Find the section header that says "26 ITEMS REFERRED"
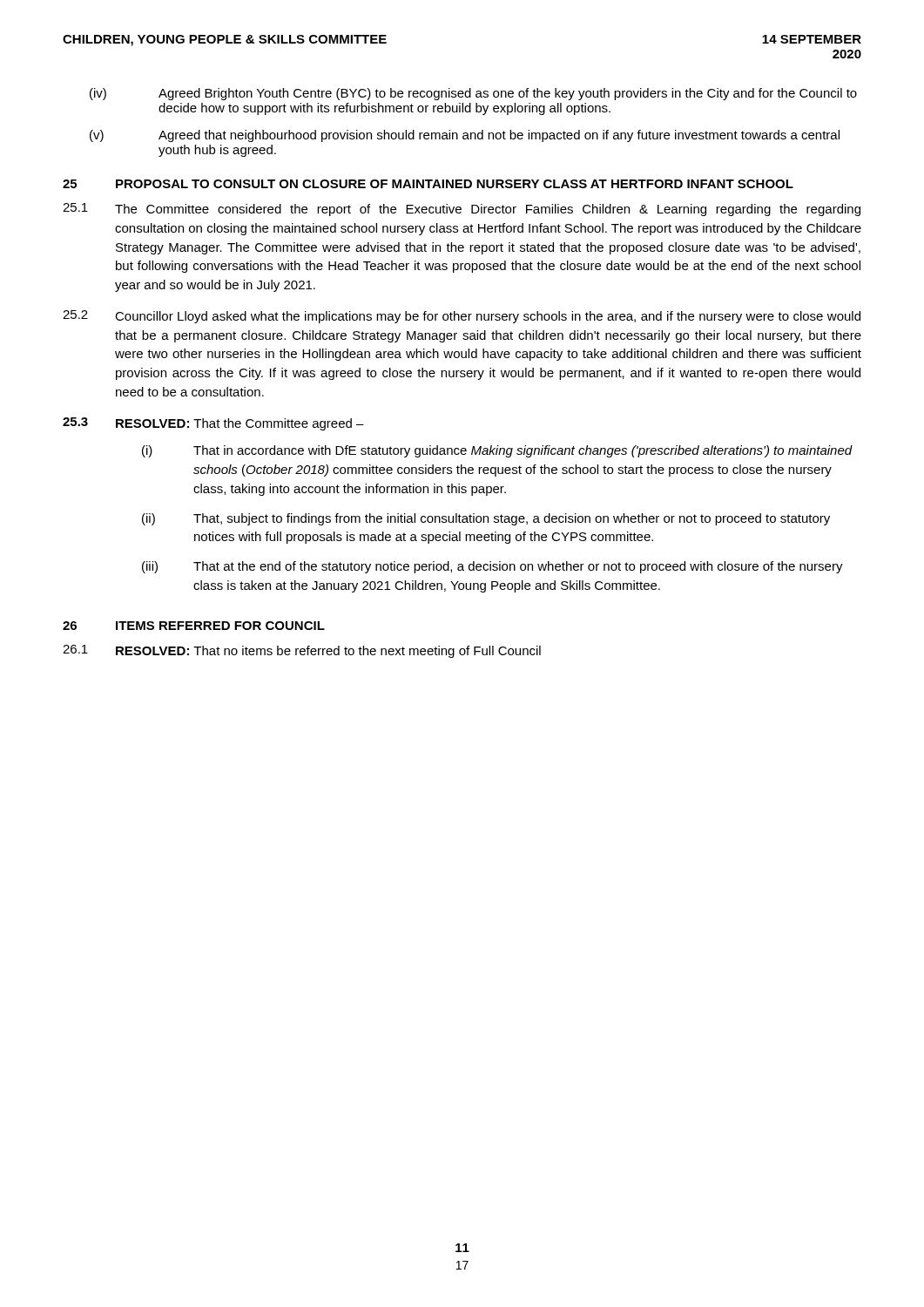Image resolution: width=924 pixels, height=1307 pixels. [x=194, y=626]
